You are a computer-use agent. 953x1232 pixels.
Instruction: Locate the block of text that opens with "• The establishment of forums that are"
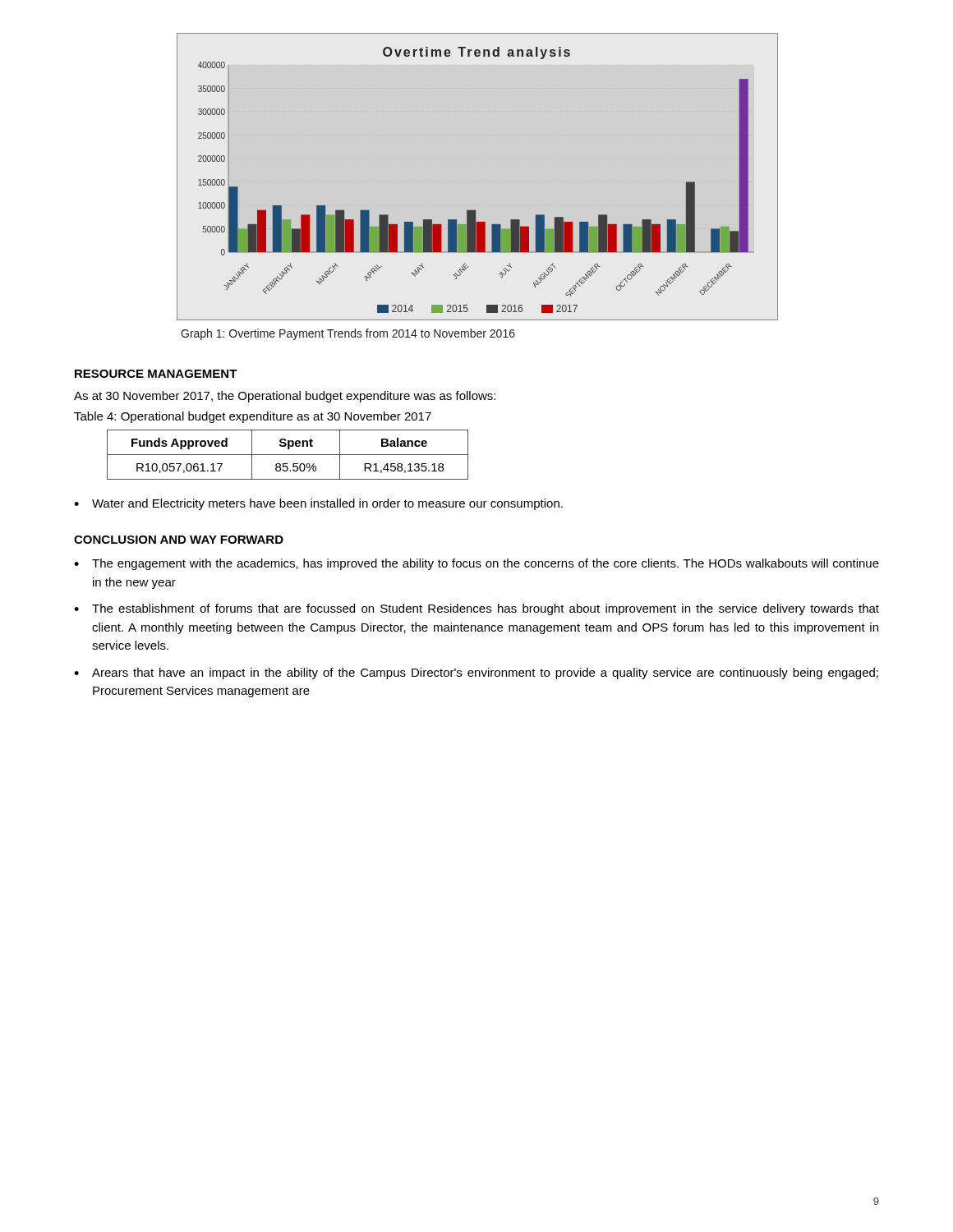[476, 628]
